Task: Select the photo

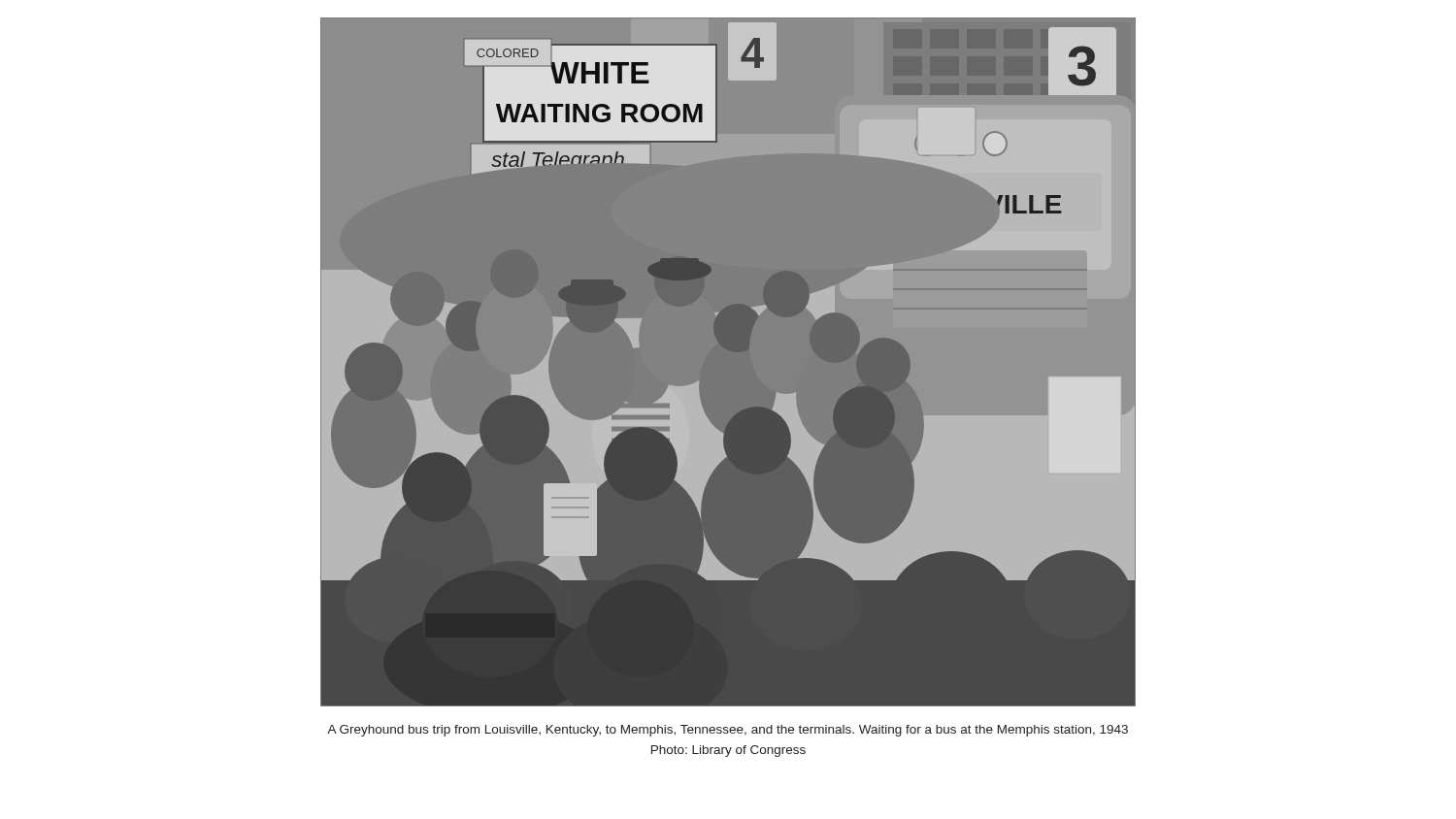Action: click(728, 362)
